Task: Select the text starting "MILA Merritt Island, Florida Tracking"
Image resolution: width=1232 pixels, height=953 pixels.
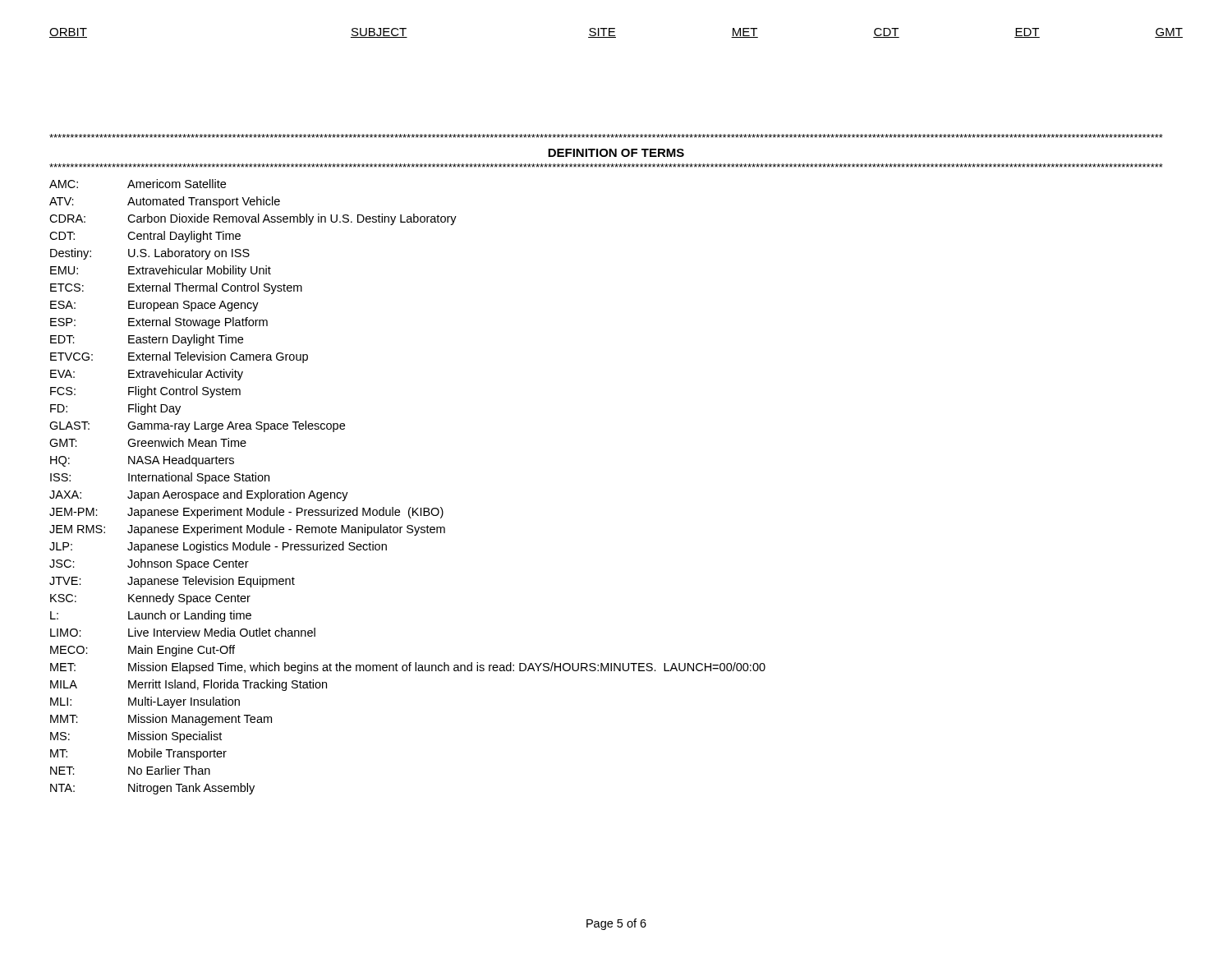Action: 189,684
